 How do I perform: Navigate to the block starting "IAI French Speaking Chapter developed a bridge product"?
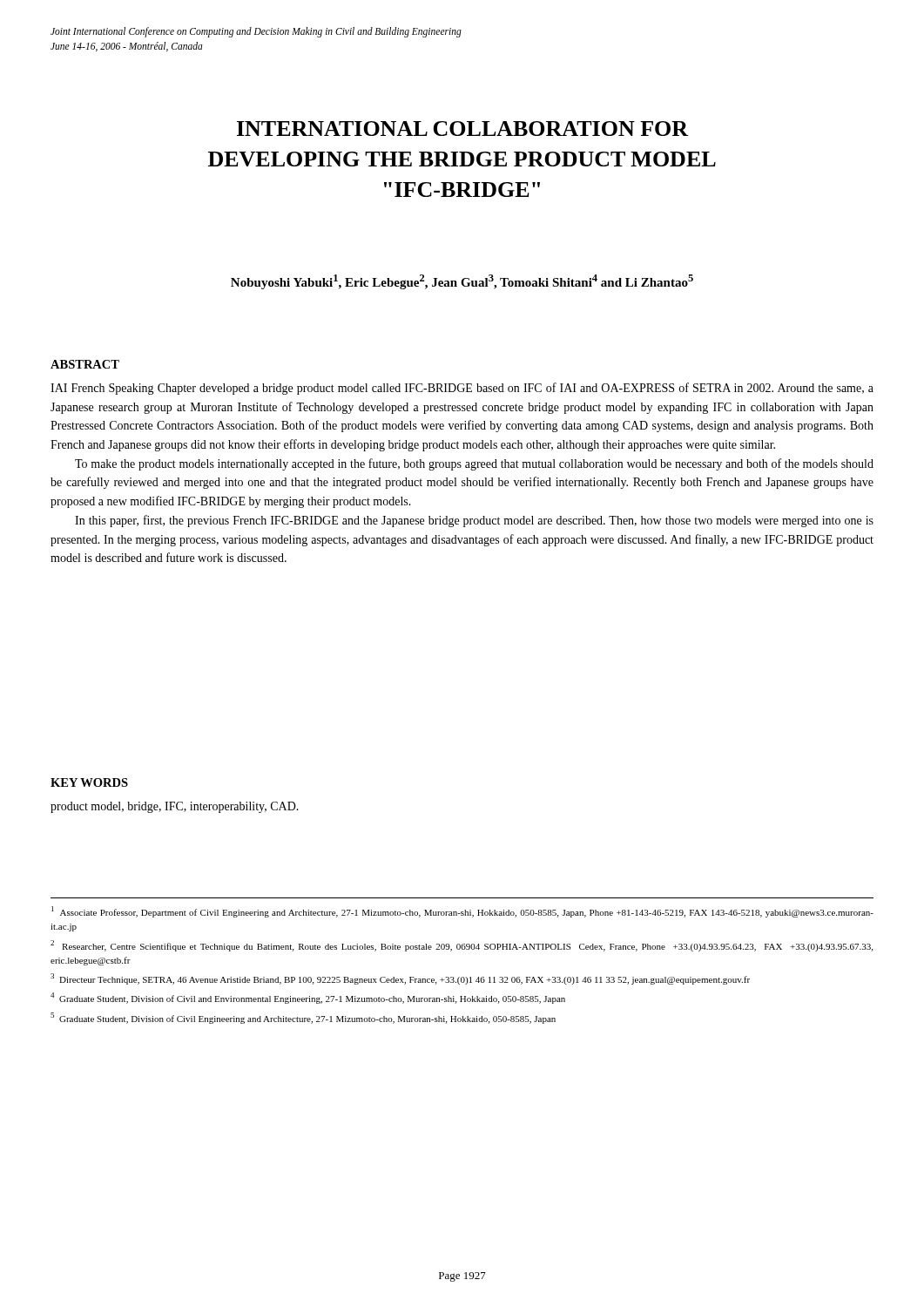coord(462,474)
